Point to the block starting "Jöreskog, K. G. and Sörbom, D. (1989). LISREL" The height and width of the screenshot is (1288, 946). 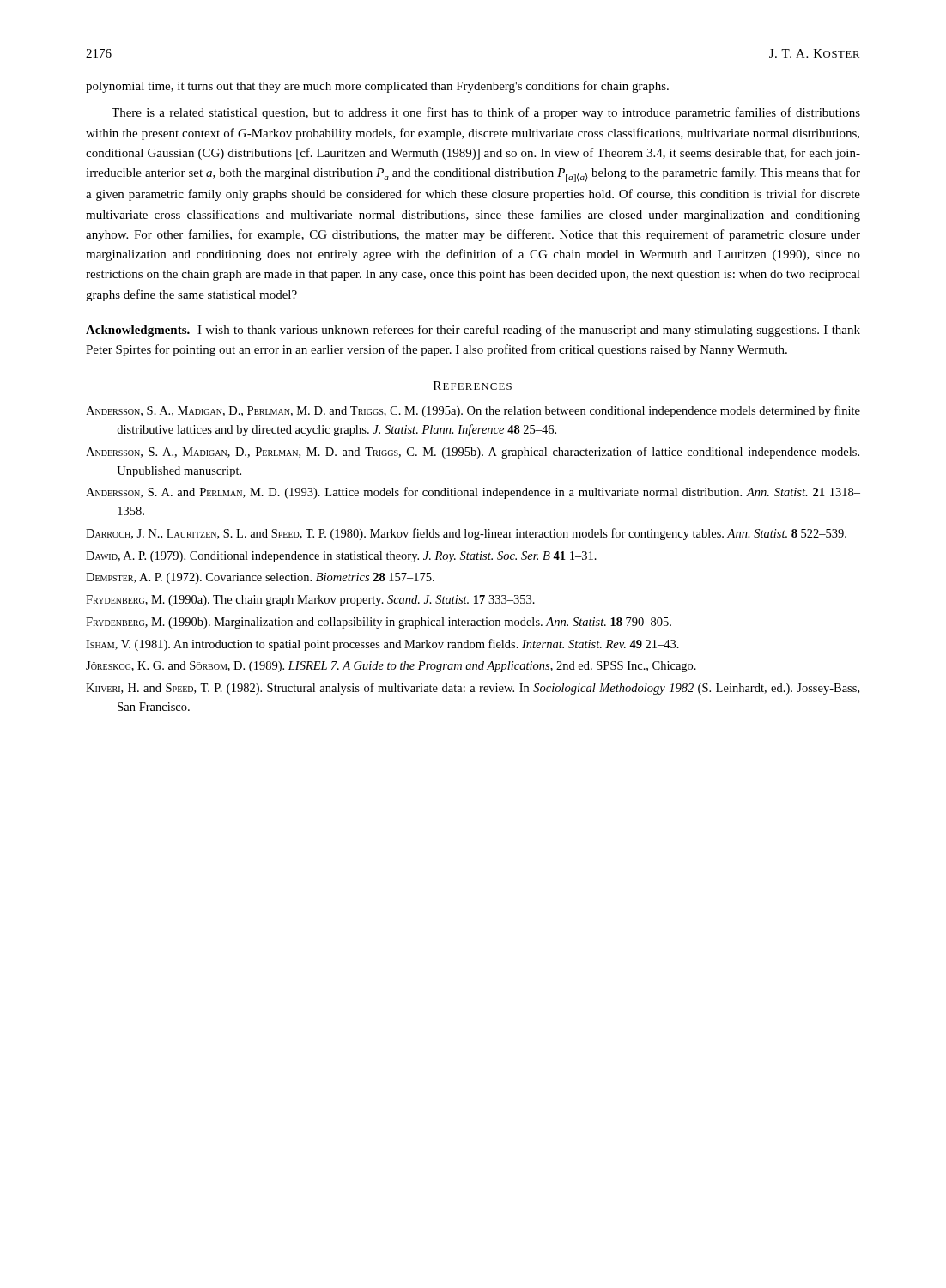[391, 666]
